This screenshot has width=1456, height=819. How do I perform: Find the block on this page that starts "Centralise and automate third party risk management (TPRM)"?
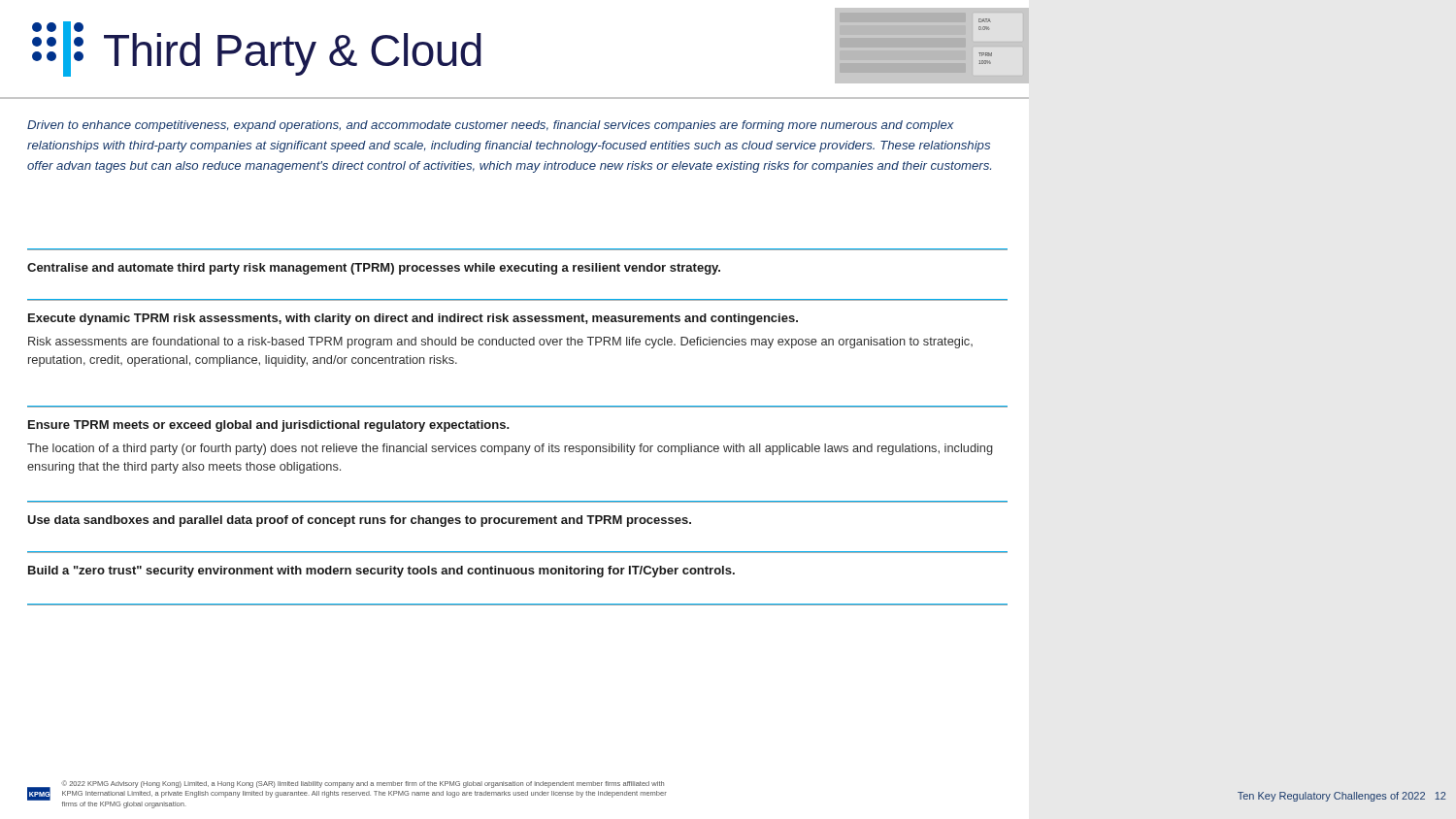coord(374,267)
